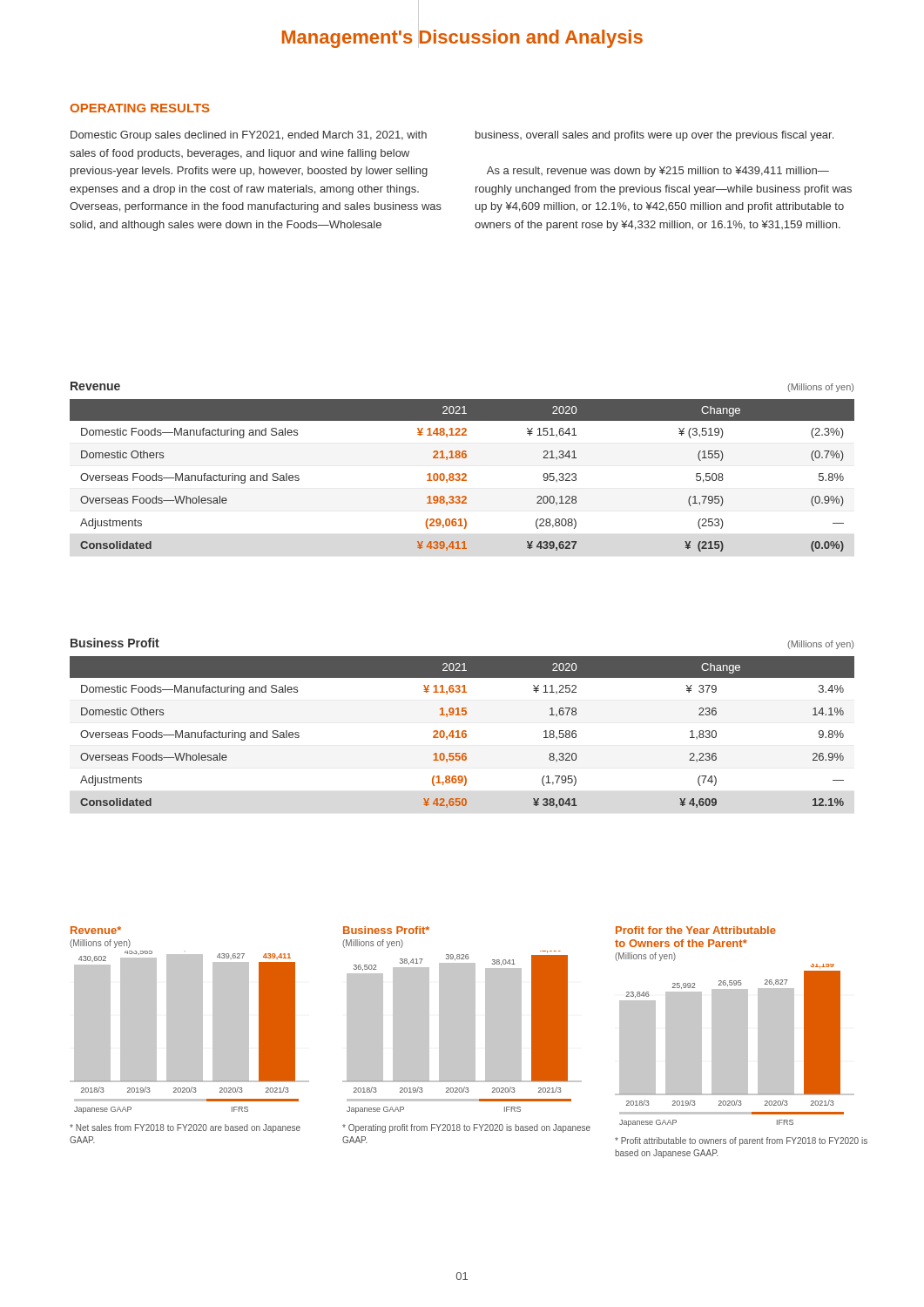
Task: Navigate to the text block starting "OPERATING RESULTS"
Action: click(x=140, y=108)
